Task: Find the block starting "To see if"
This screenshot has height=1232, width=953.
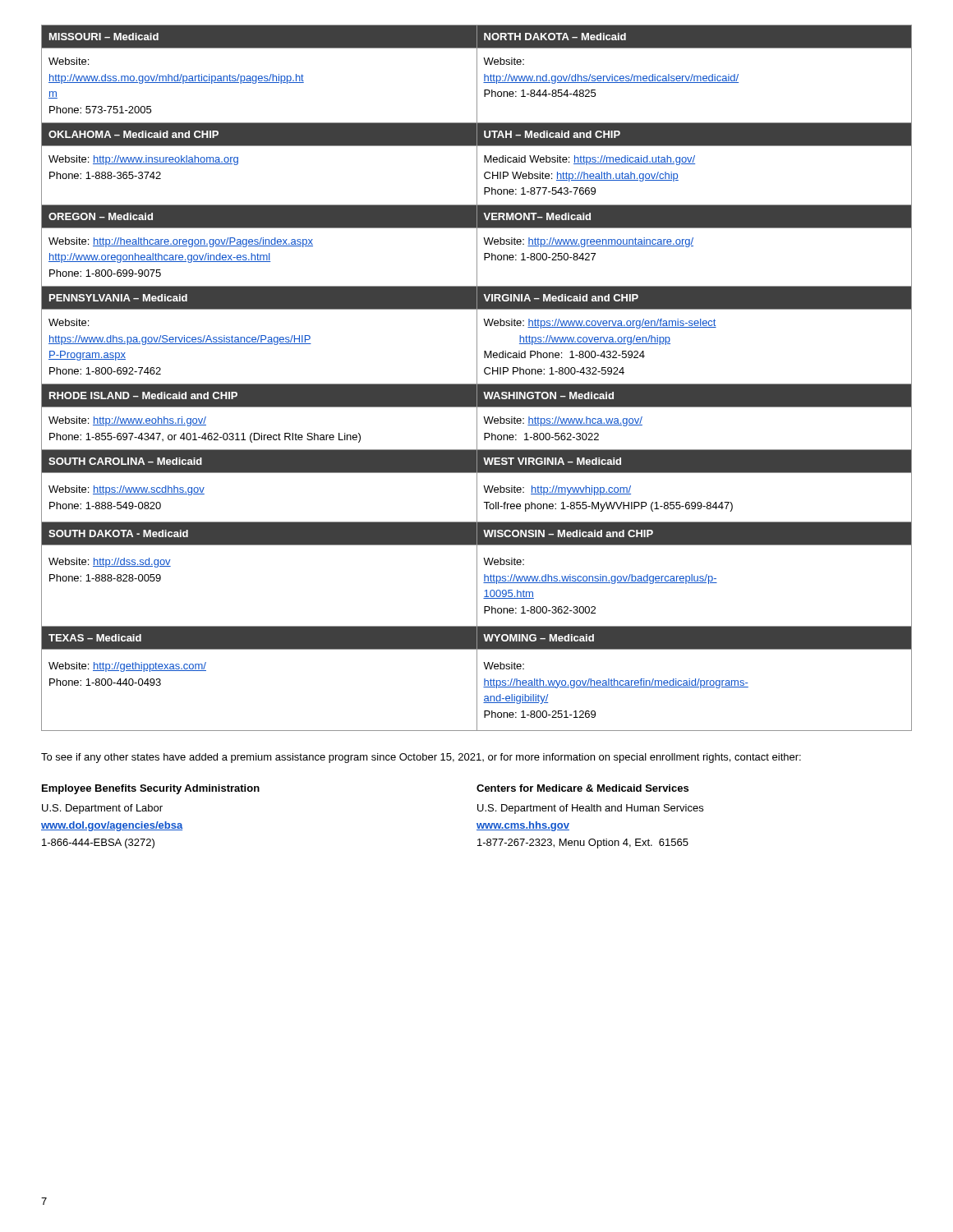Action: [421, 757]
